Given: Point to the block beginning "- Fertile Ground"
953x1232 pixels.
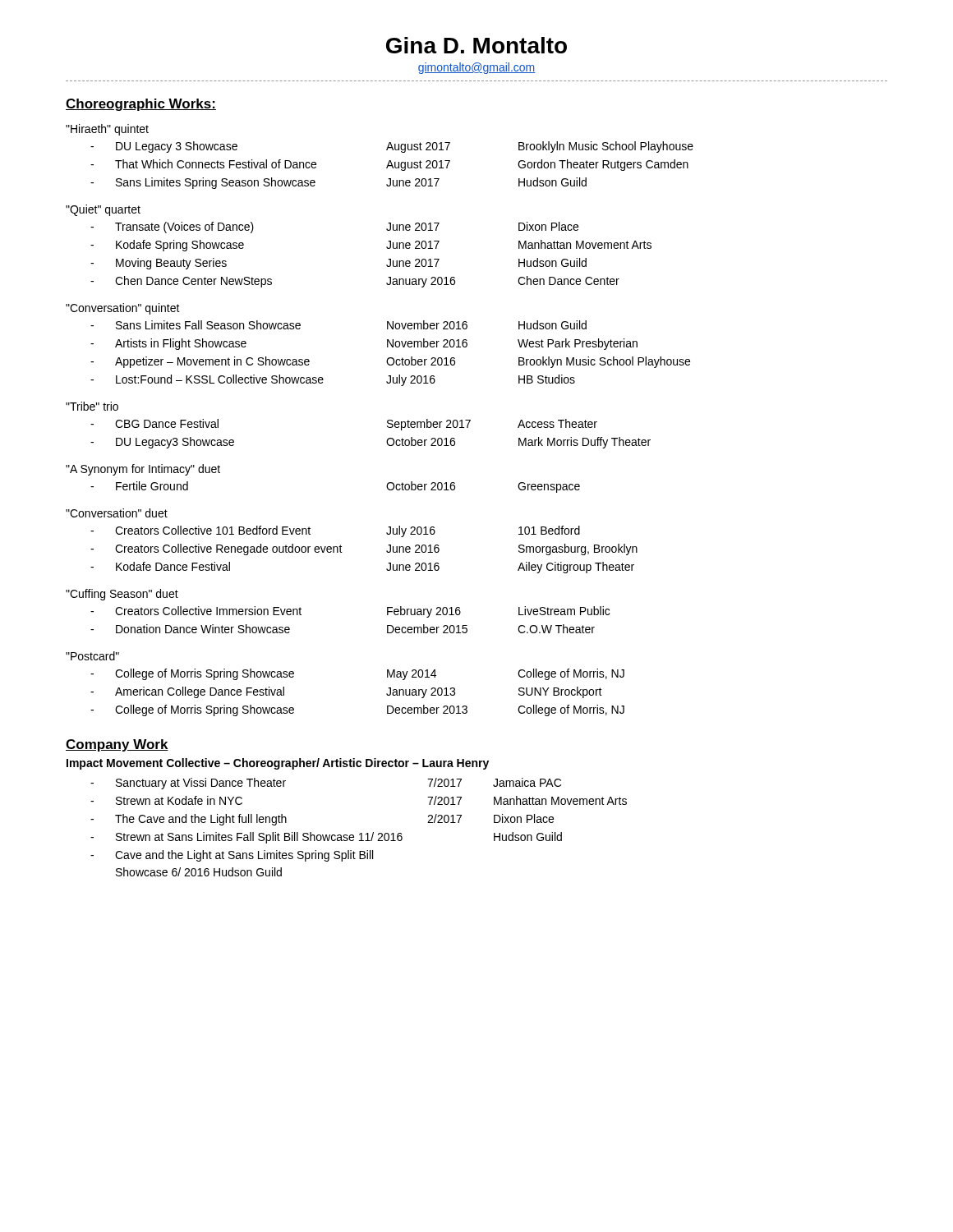Looking at the screenshot, I should (155, 487).
